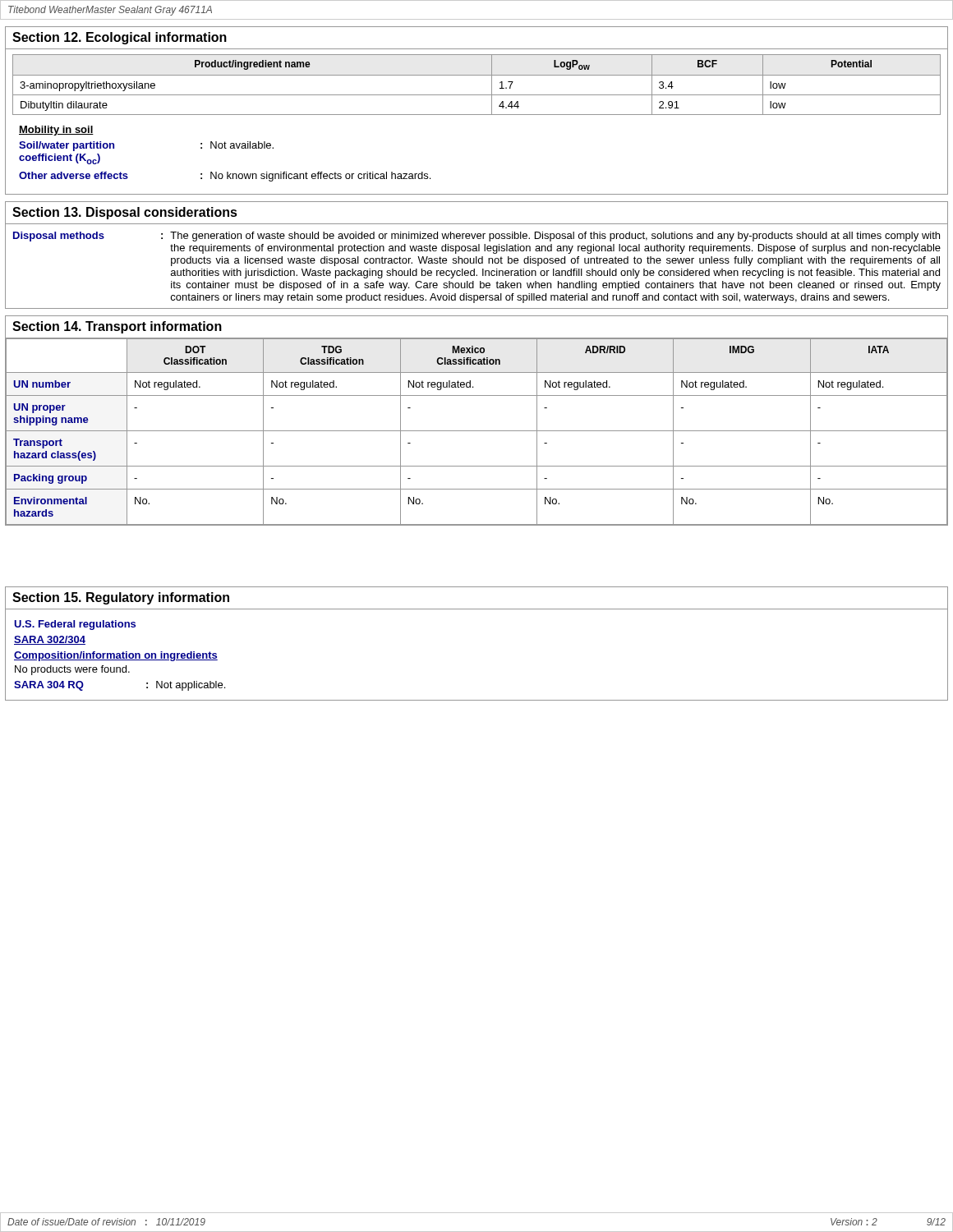Screen dimensions: 1232x953
Task: Find the text starting "Section 14. Transport information"
Action: tap(117, 326)
